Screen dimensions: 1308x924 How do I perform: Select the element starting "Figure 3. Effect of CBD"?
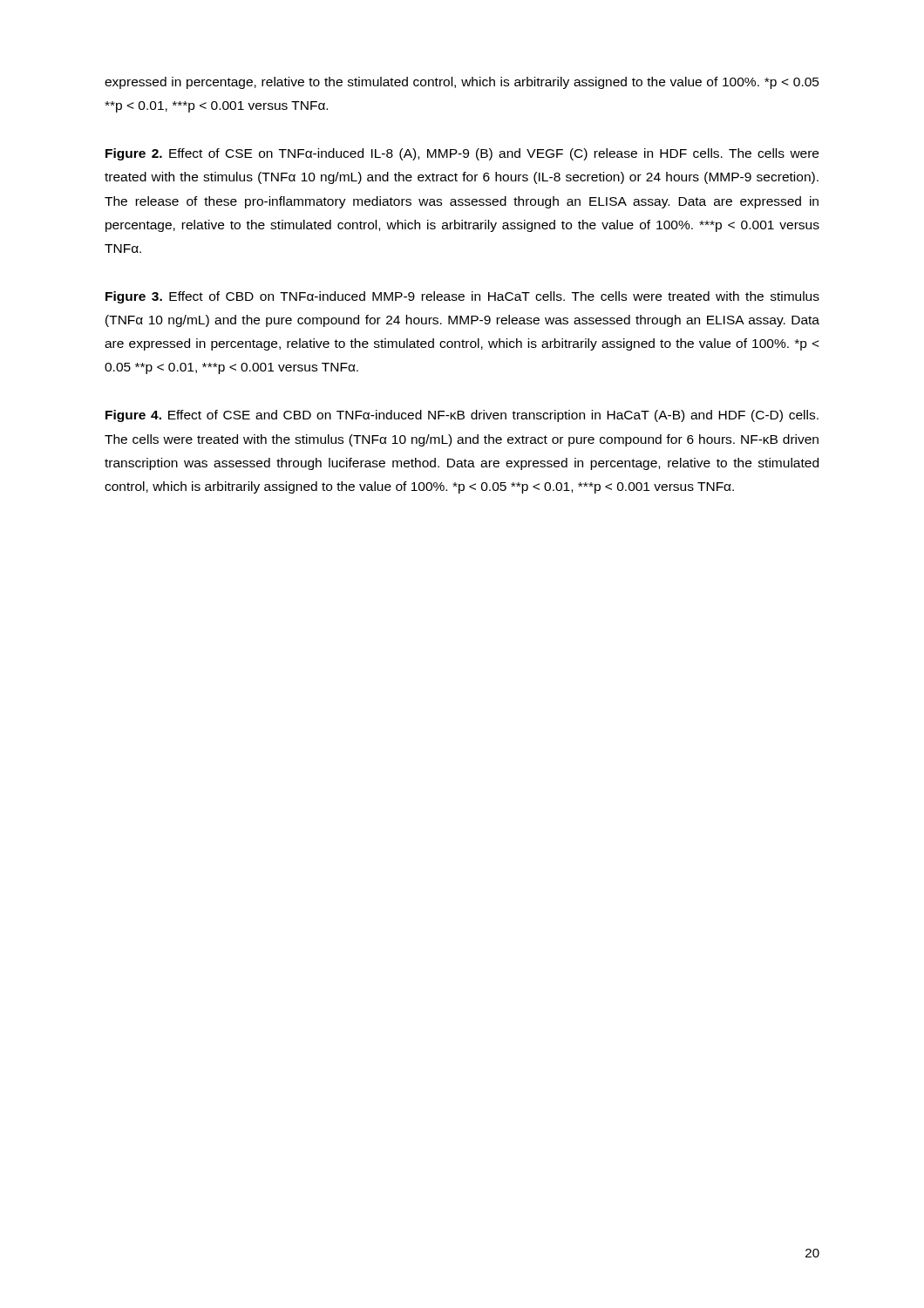(462, 331)
